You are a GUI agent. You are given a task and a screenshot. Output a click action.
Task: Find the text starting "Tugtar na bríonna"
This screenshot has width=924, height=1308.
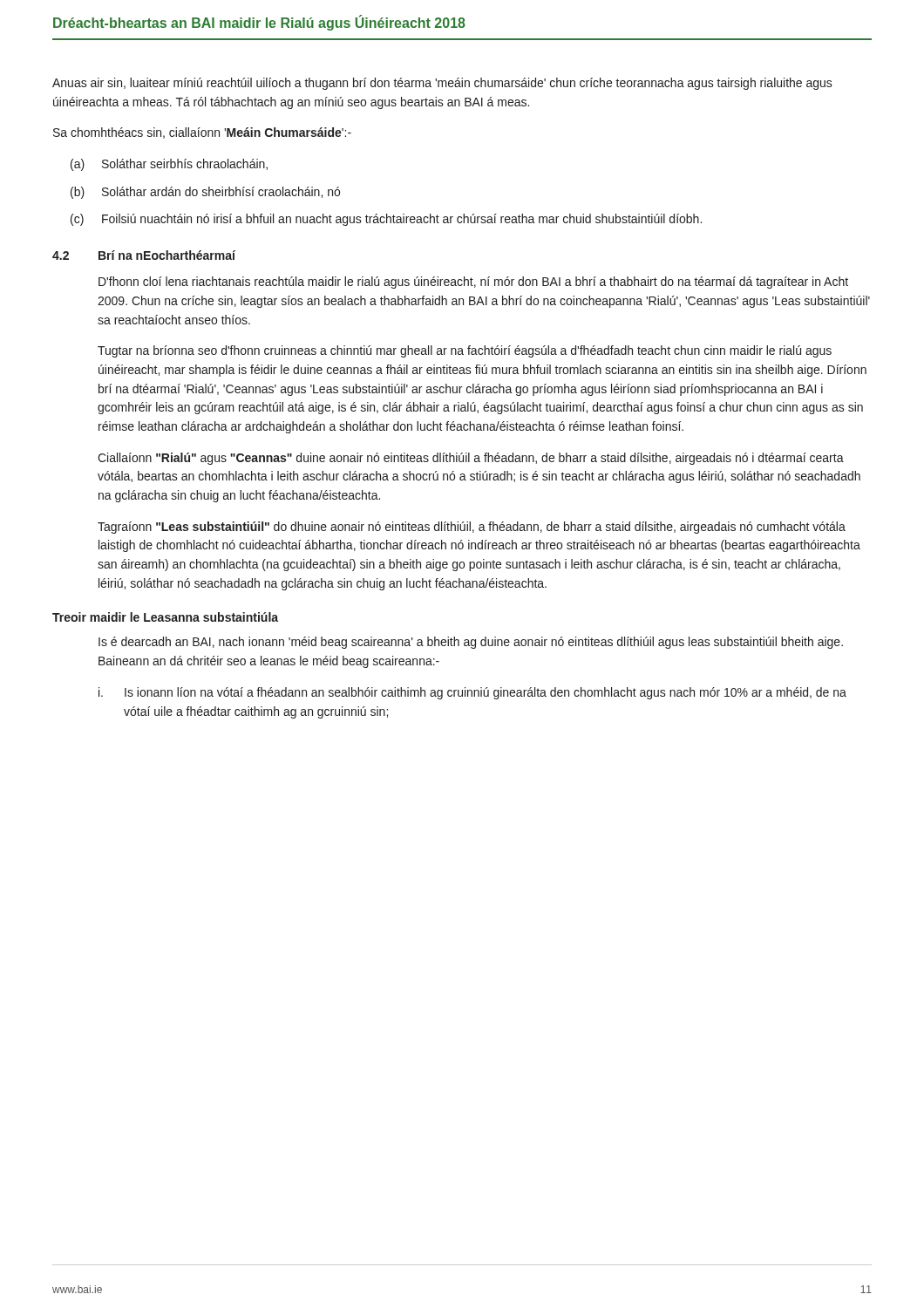[482, 389]
